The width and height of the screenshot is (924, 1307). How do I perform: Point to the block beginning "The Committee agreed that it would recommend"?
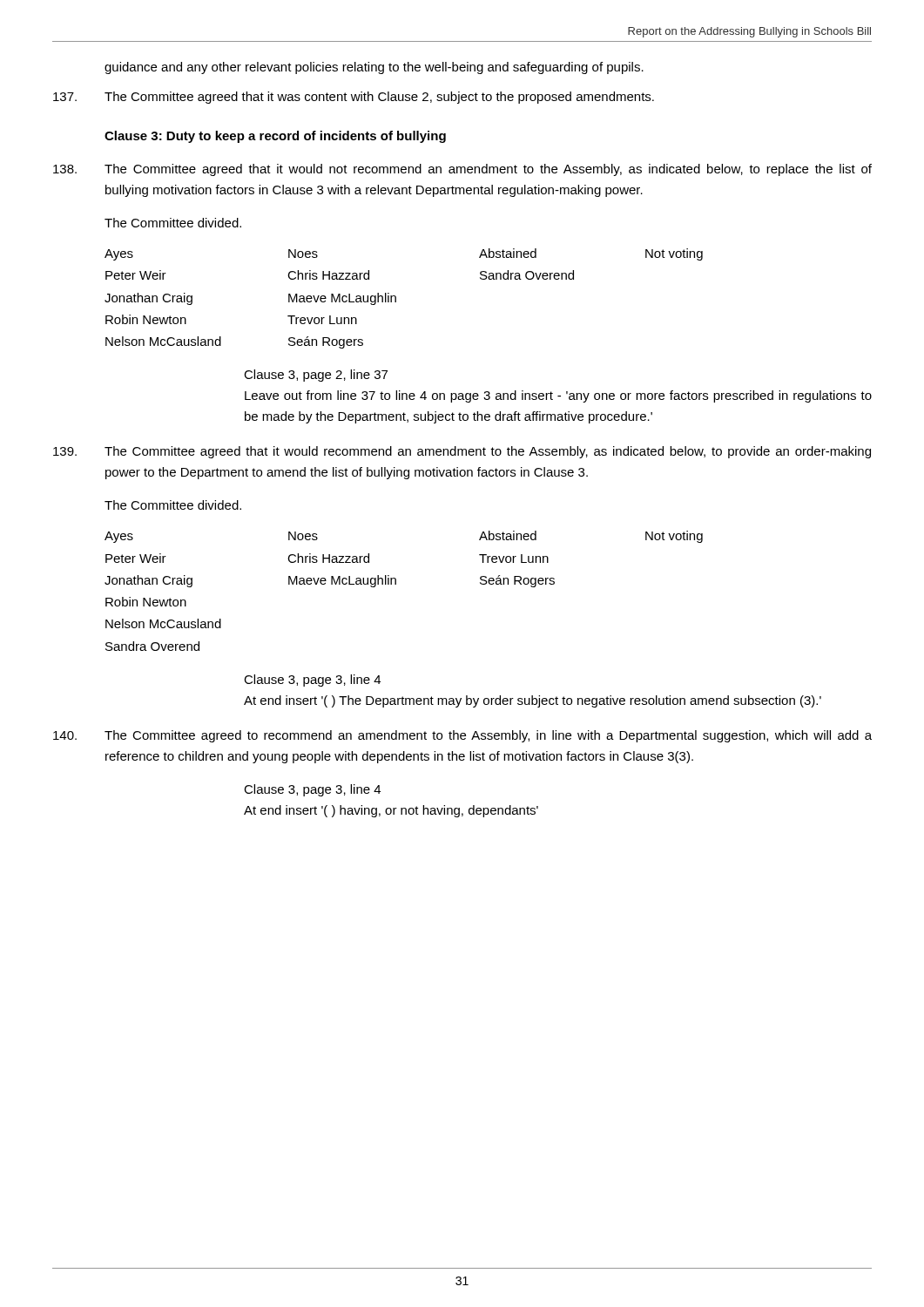coord(462,462)
